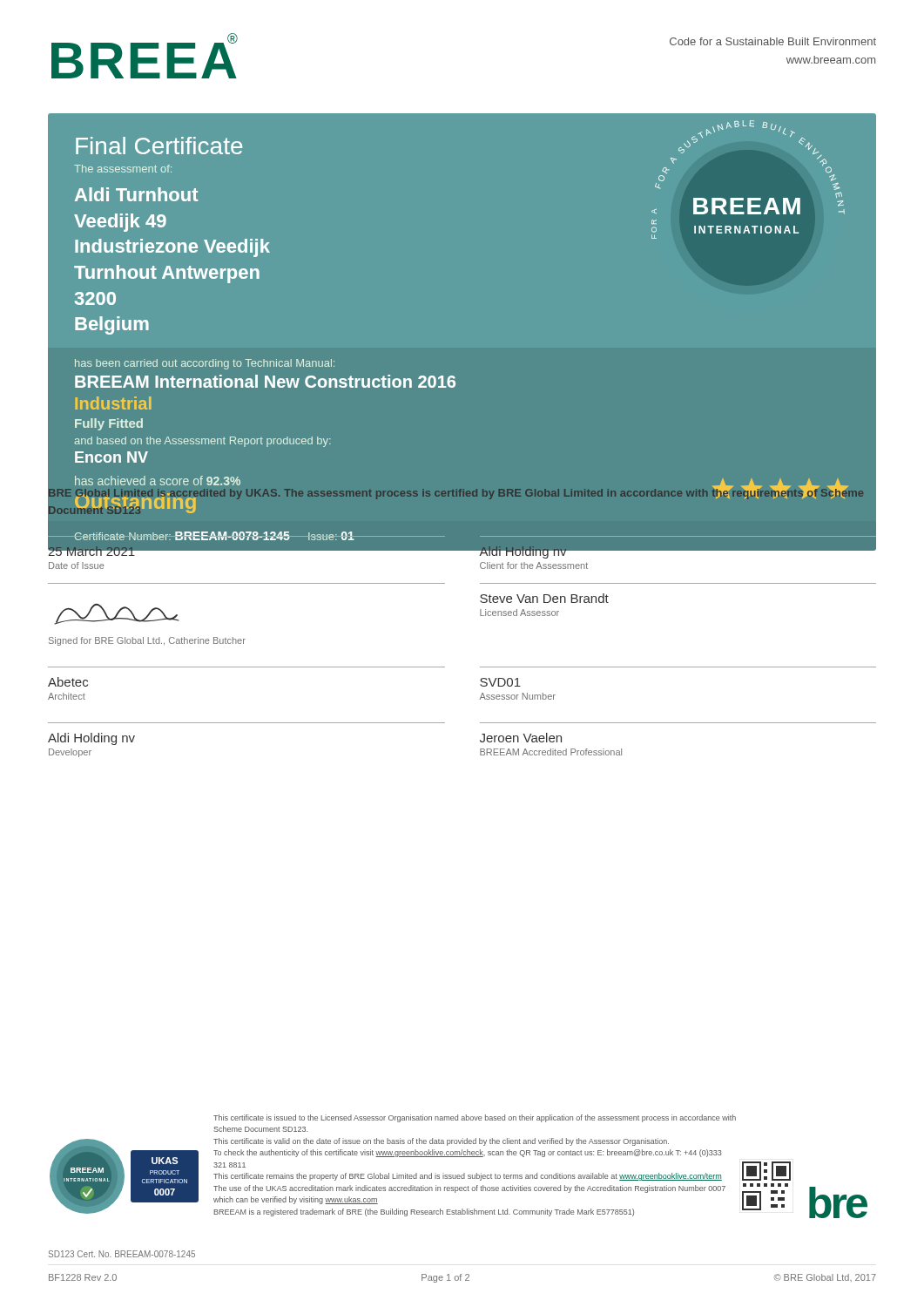Find the text that reads "Client for the Assessment"
924x1307 pixels.
coord(534,566)
